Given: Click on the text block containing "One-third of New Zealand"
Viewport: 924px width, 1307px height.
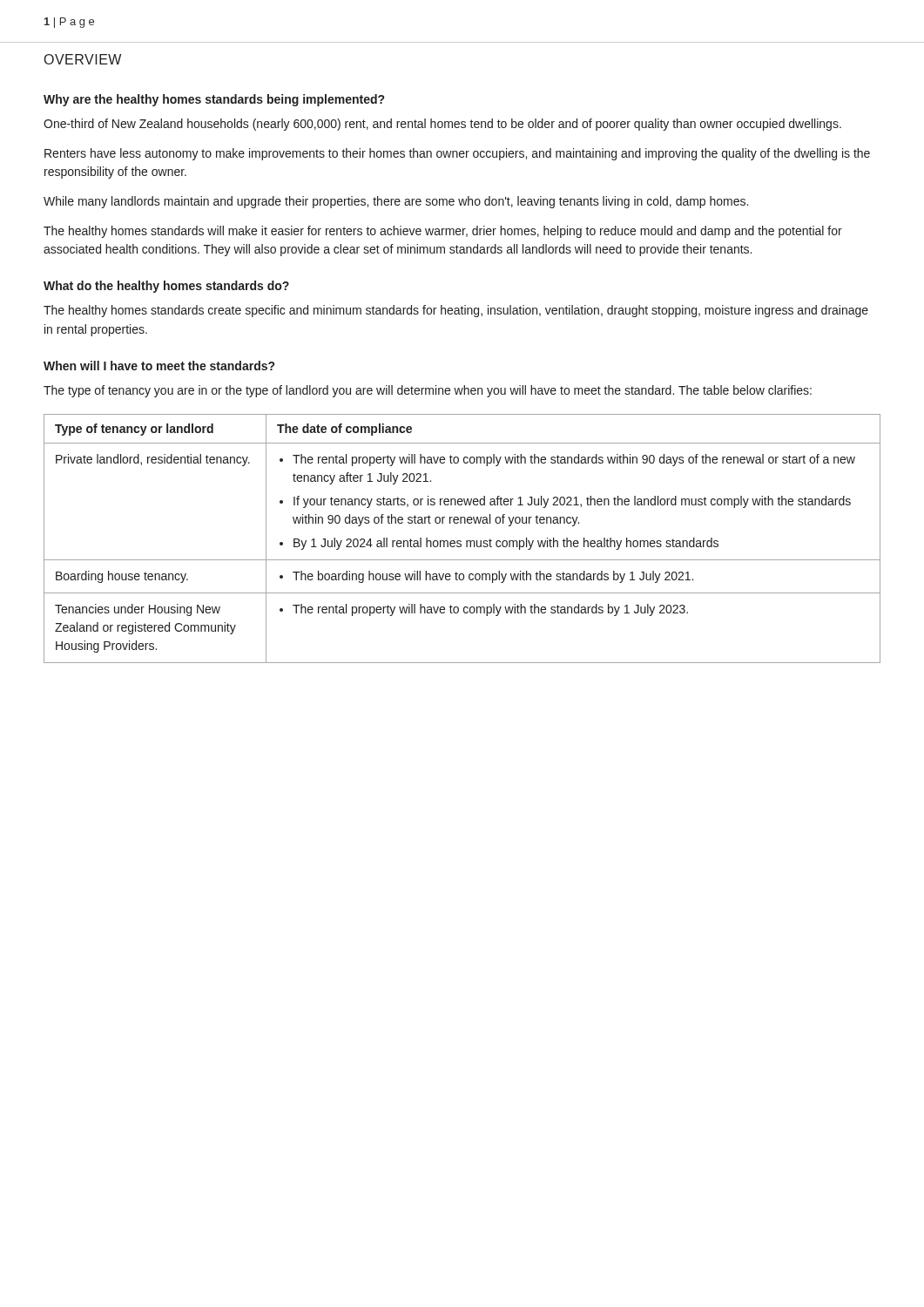Looking at the screenshot, I should point(443,124).
